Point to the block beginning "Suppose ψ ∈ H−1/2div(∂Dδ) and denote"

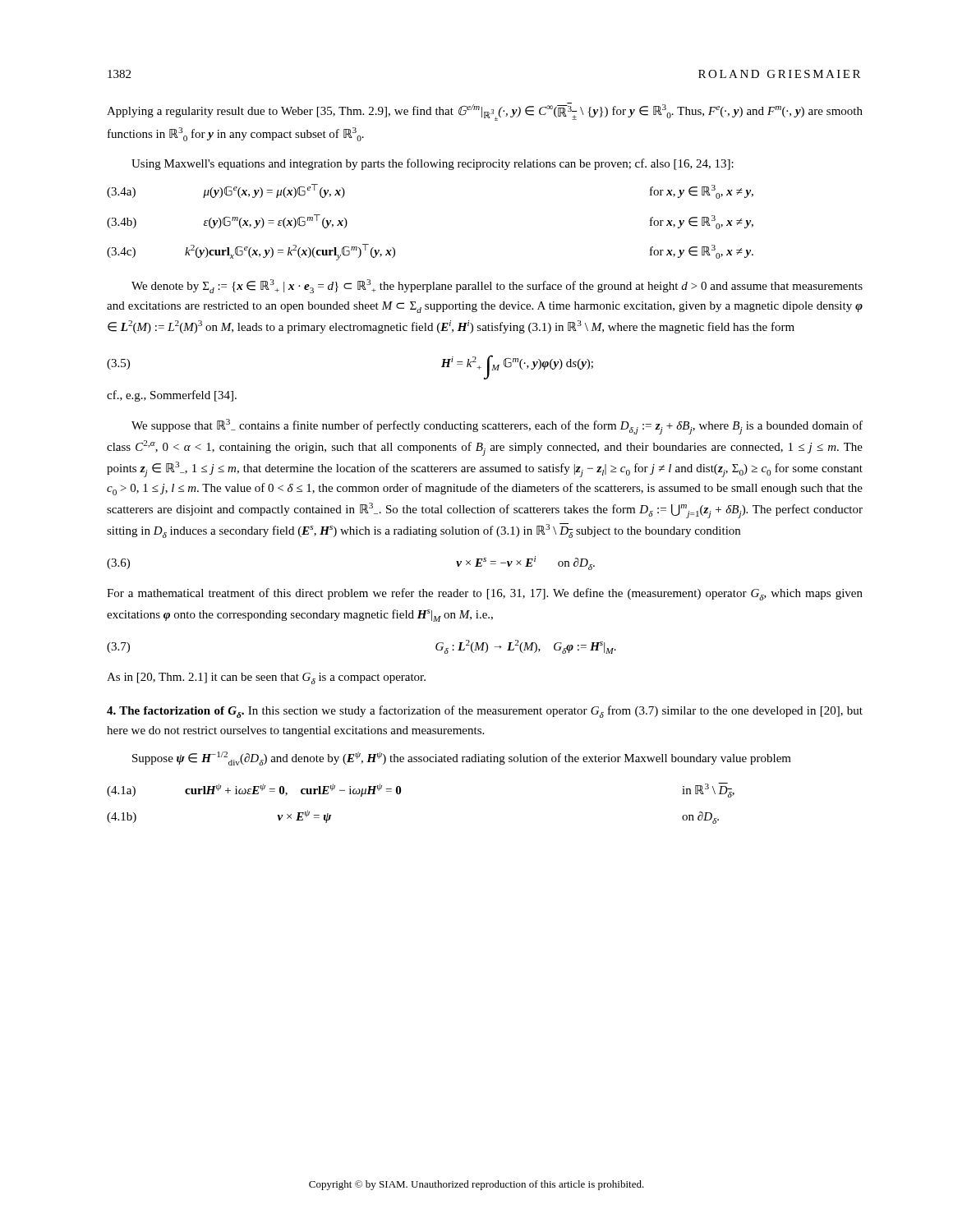tap(485, 758)
